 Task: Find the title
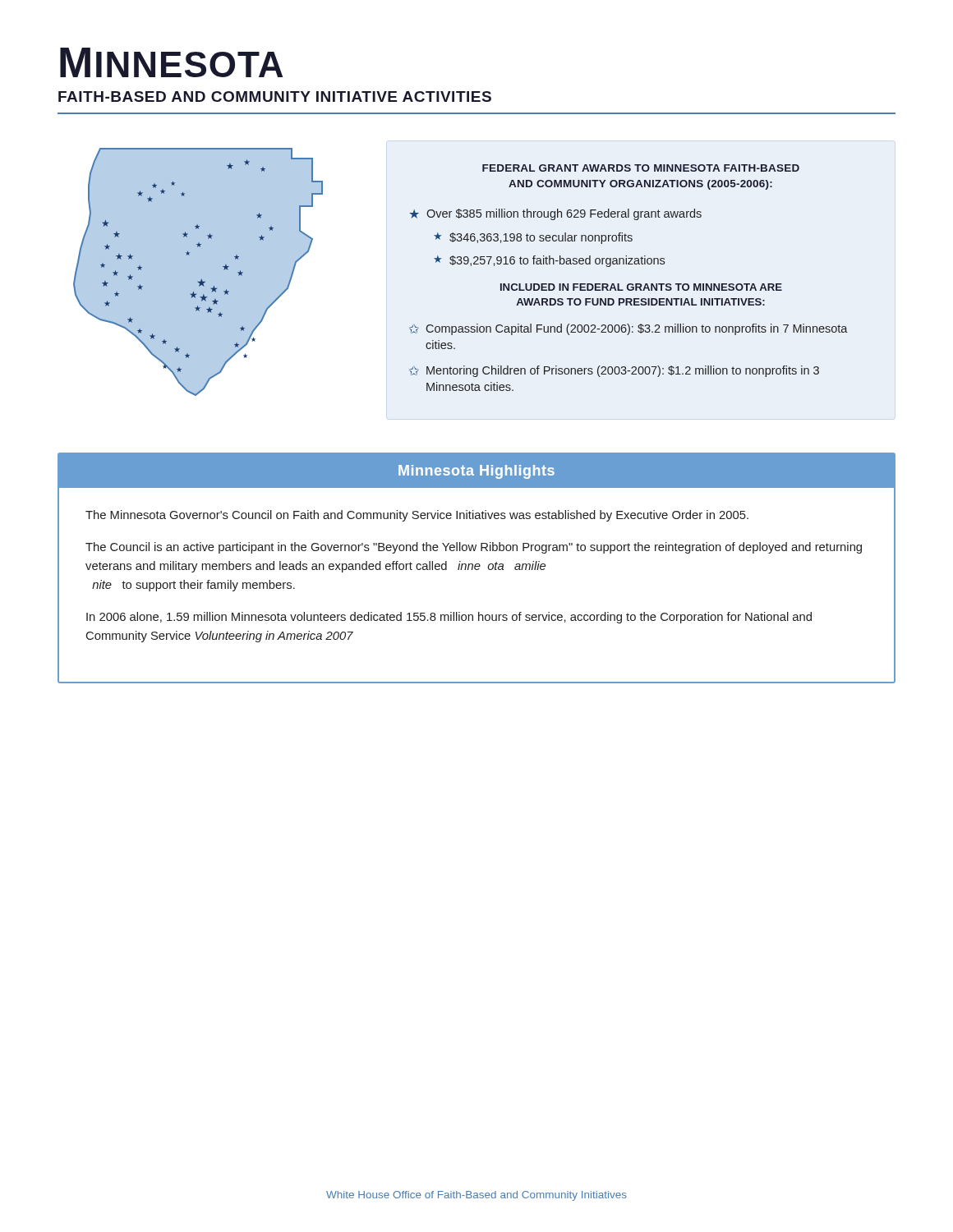point(476,63)
